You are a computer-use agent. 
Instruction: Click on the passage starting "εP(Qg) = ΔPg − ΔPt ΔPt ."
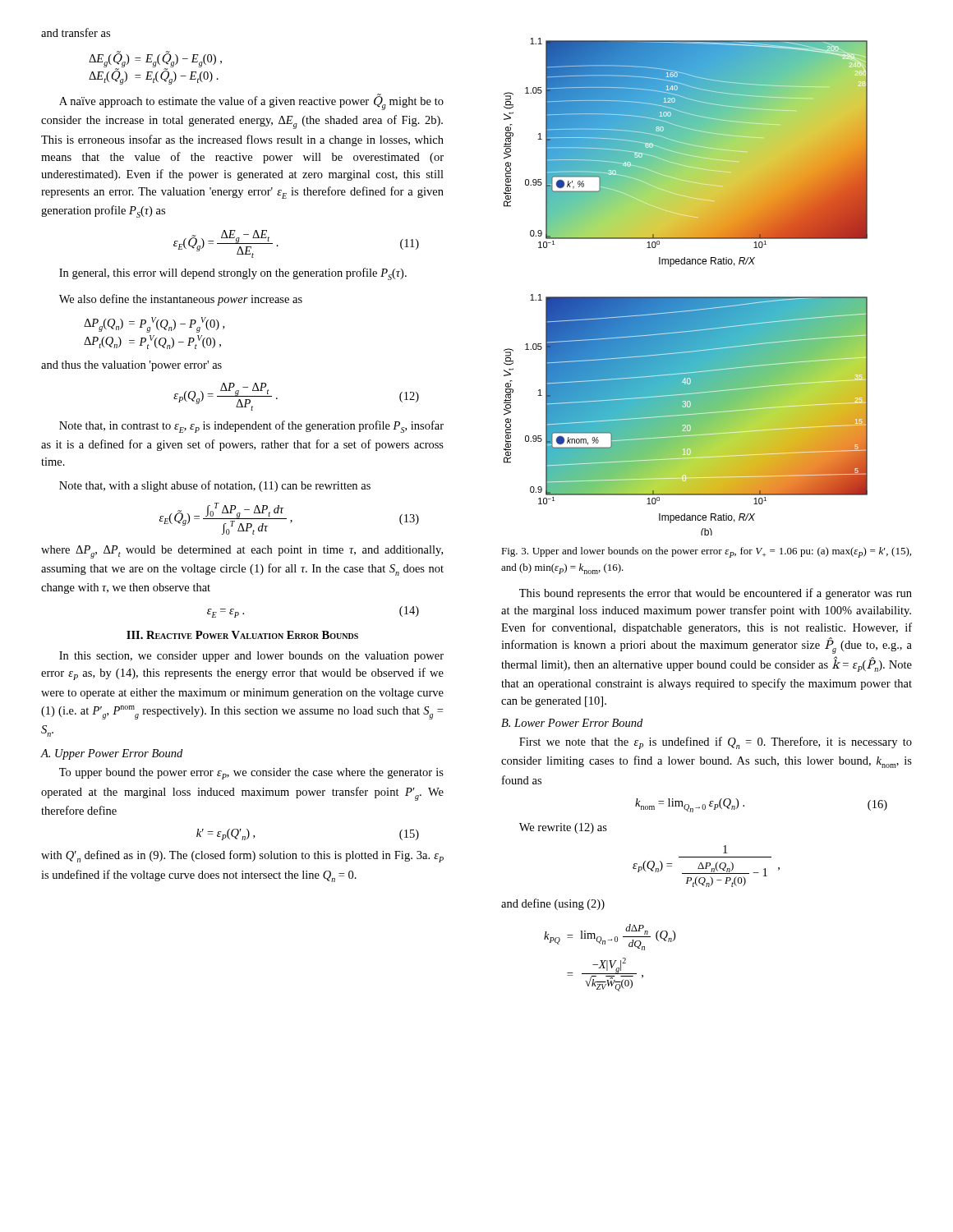click(x=242, y=396)
